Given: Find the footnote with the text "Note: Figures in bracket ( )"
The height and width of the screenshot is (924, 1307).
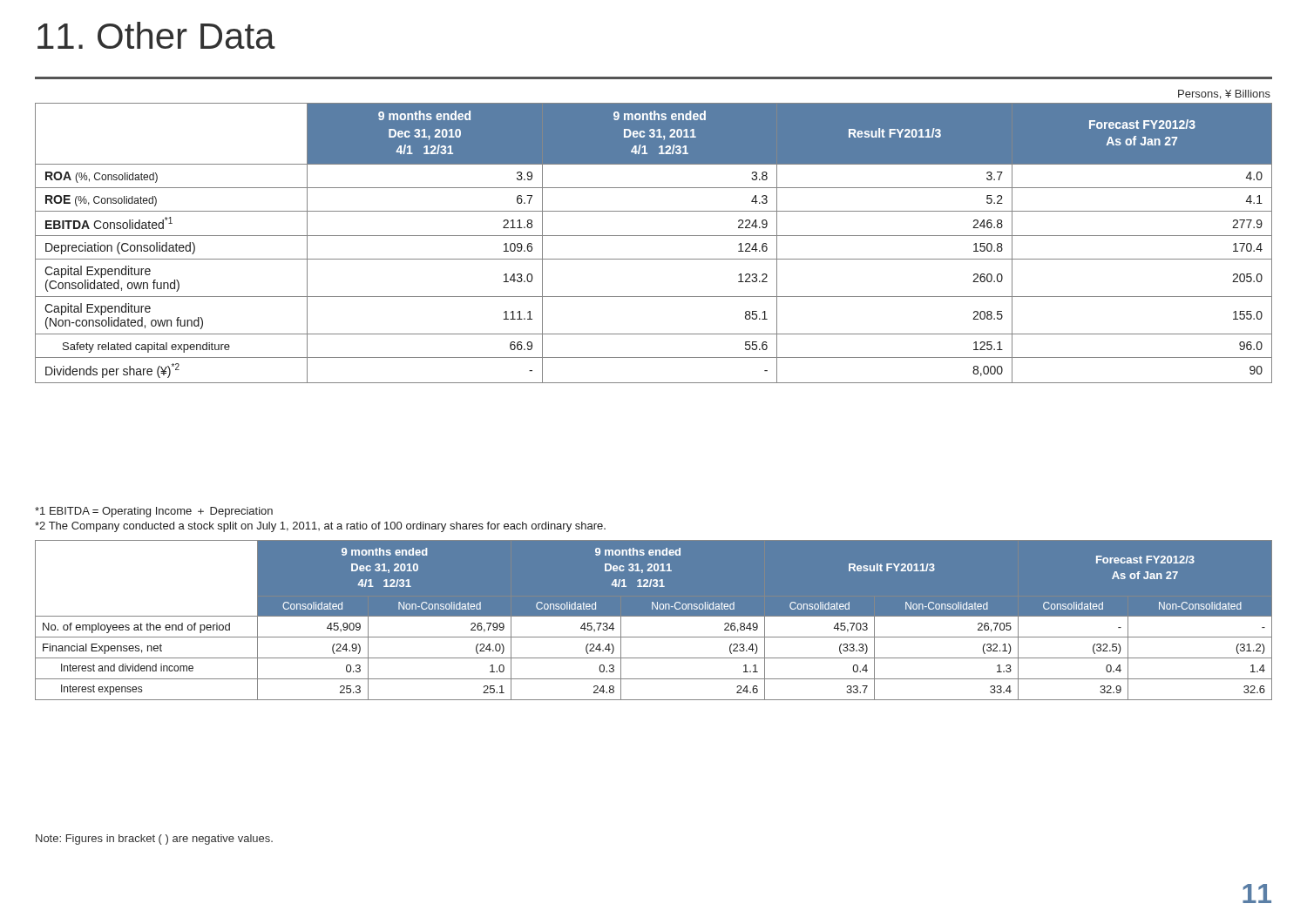Looking at the screenshot, I should tap(154, 838).
